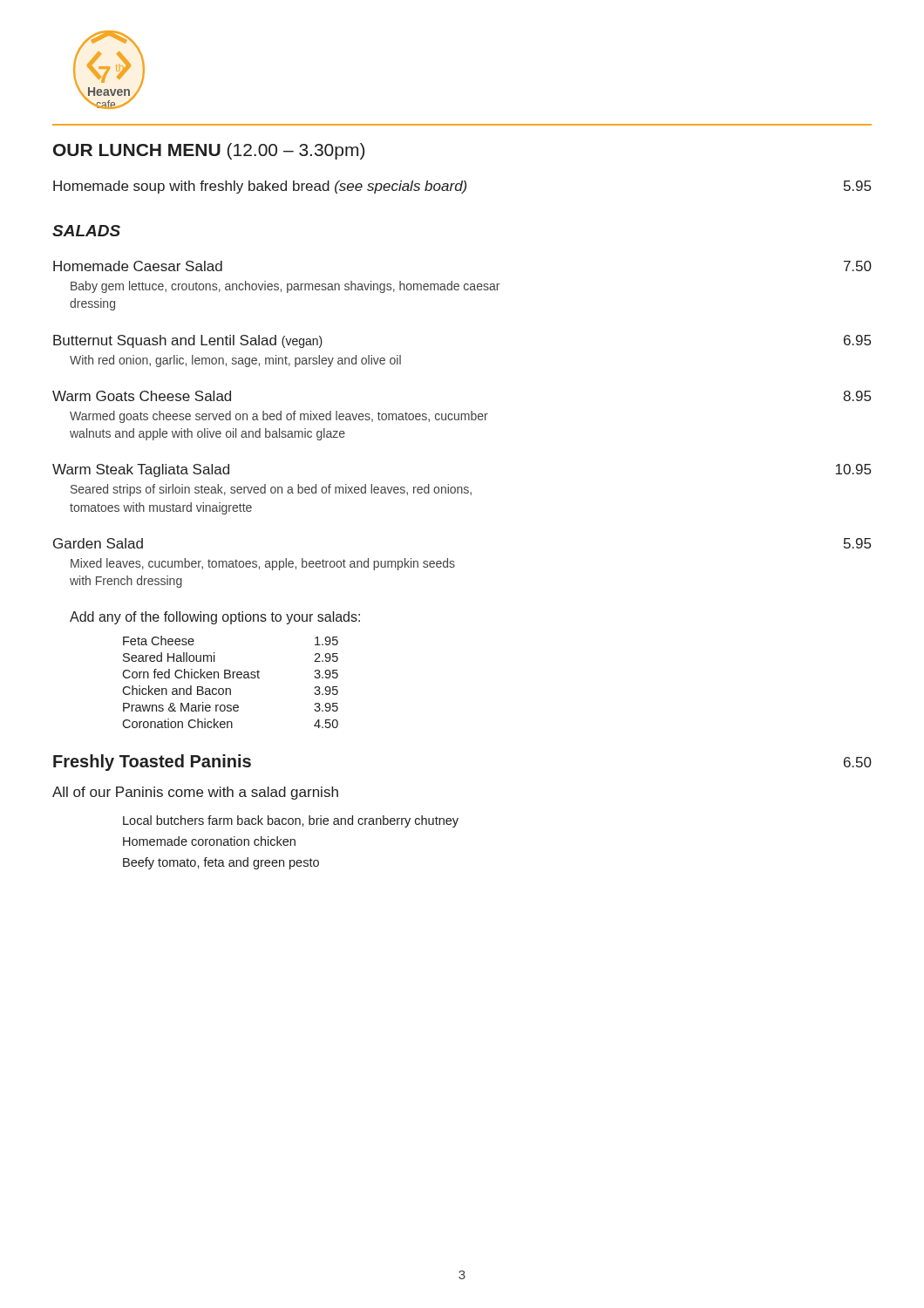Screen dimensions: 1308x924
Task: Click the passage that begins "Local butchers farm back"
Action: [290, 820]
